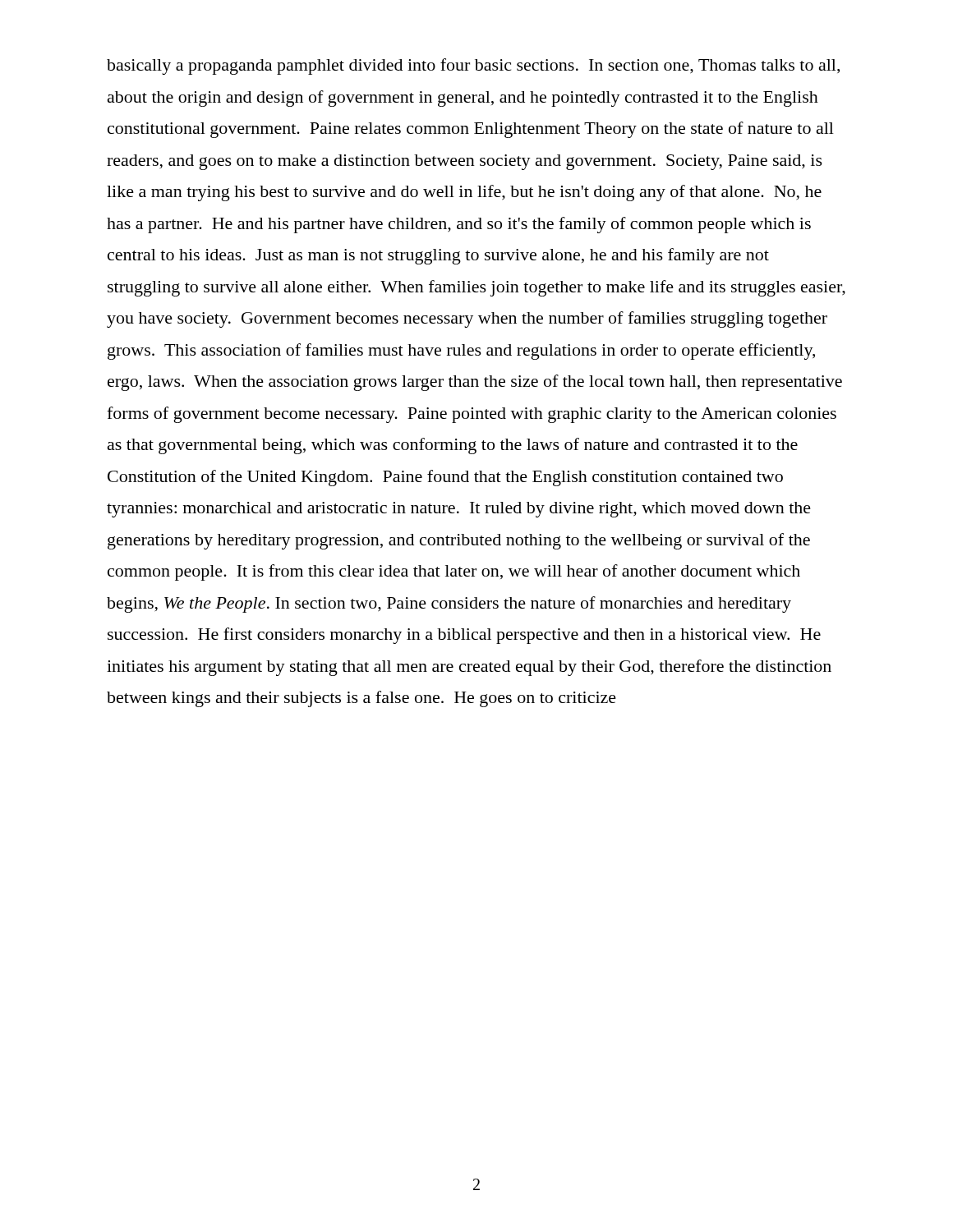Locate the text starting "basically a propaganda pamphlet divided into"
Screen dimensions: 1232x953
click(476, 381)
